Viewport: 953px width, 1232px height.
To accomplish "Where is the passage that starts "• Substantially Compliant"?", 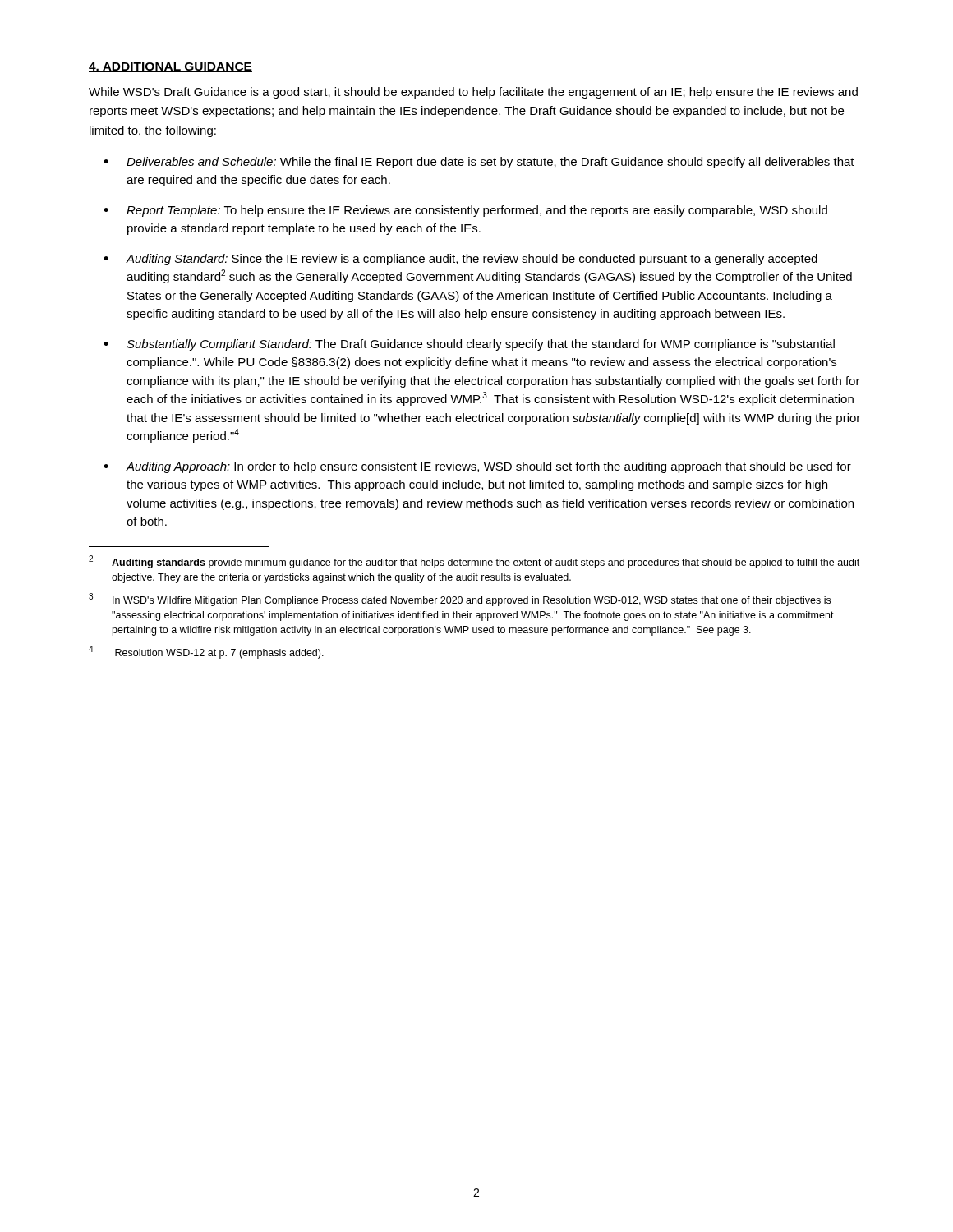I will [476, 390].
